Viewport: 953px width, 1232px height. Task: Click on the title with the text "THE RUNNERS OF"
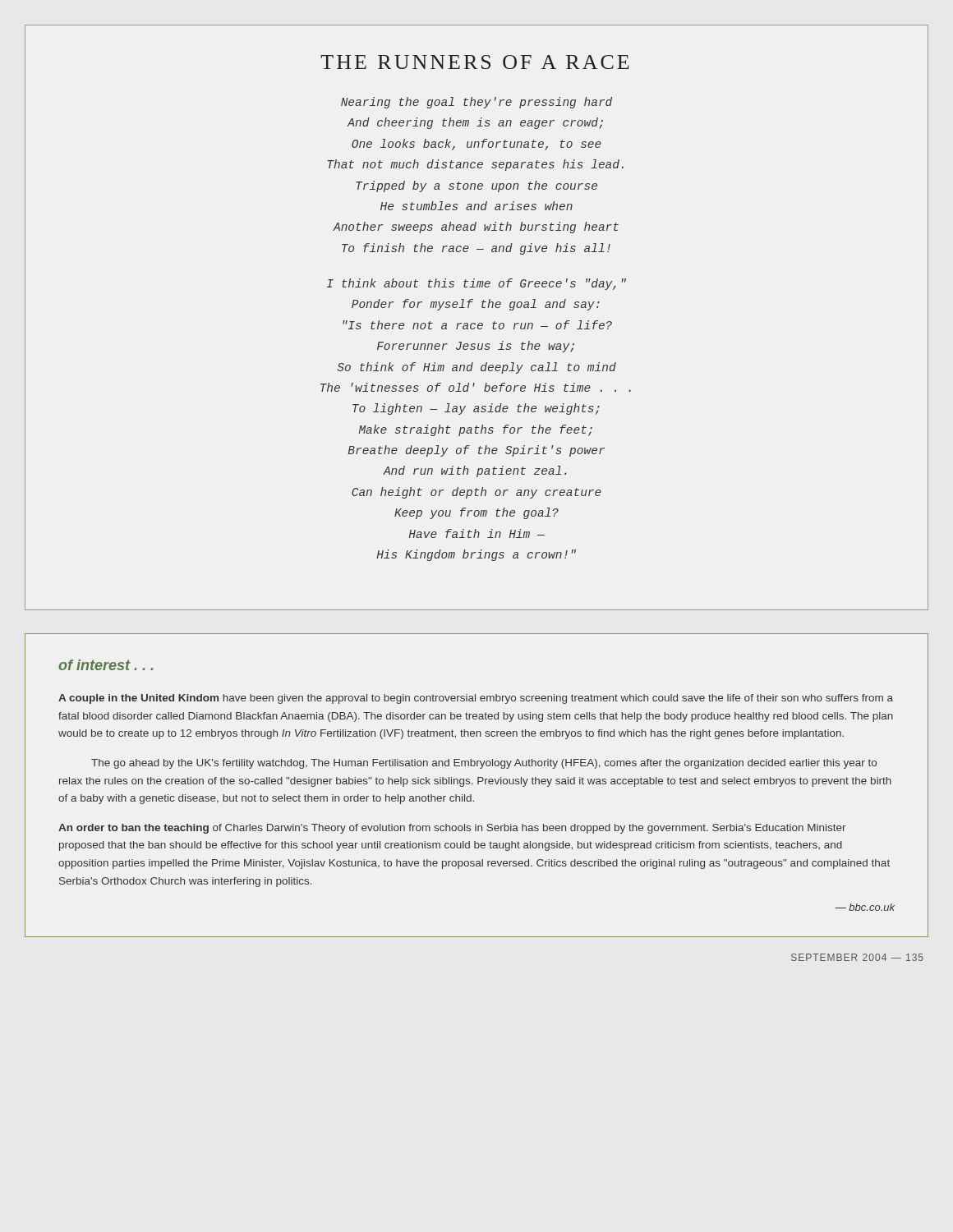point(476,62)
